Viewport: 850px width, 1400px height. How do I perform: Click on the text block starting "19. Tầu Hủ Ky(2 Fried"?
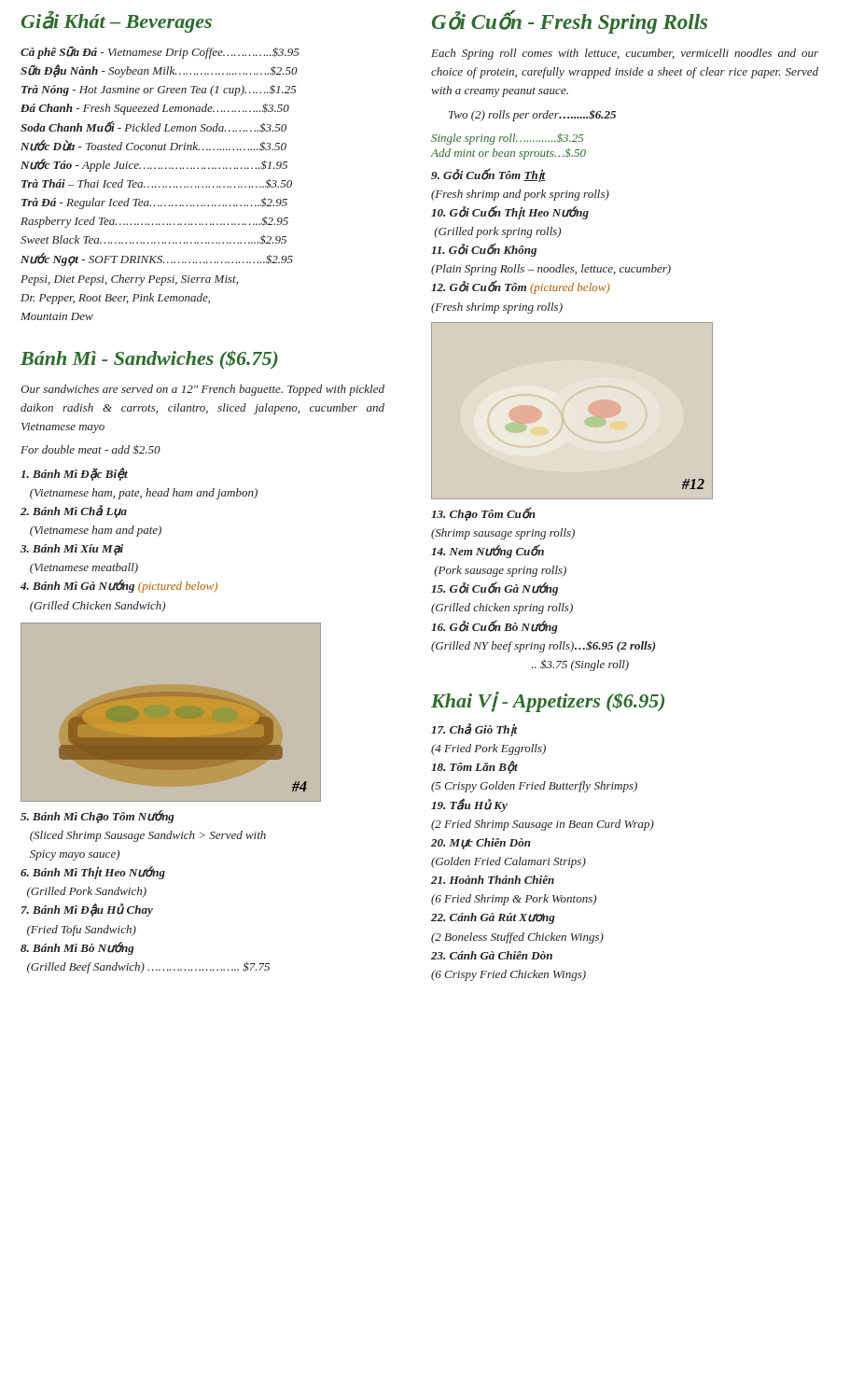point(543,814)
